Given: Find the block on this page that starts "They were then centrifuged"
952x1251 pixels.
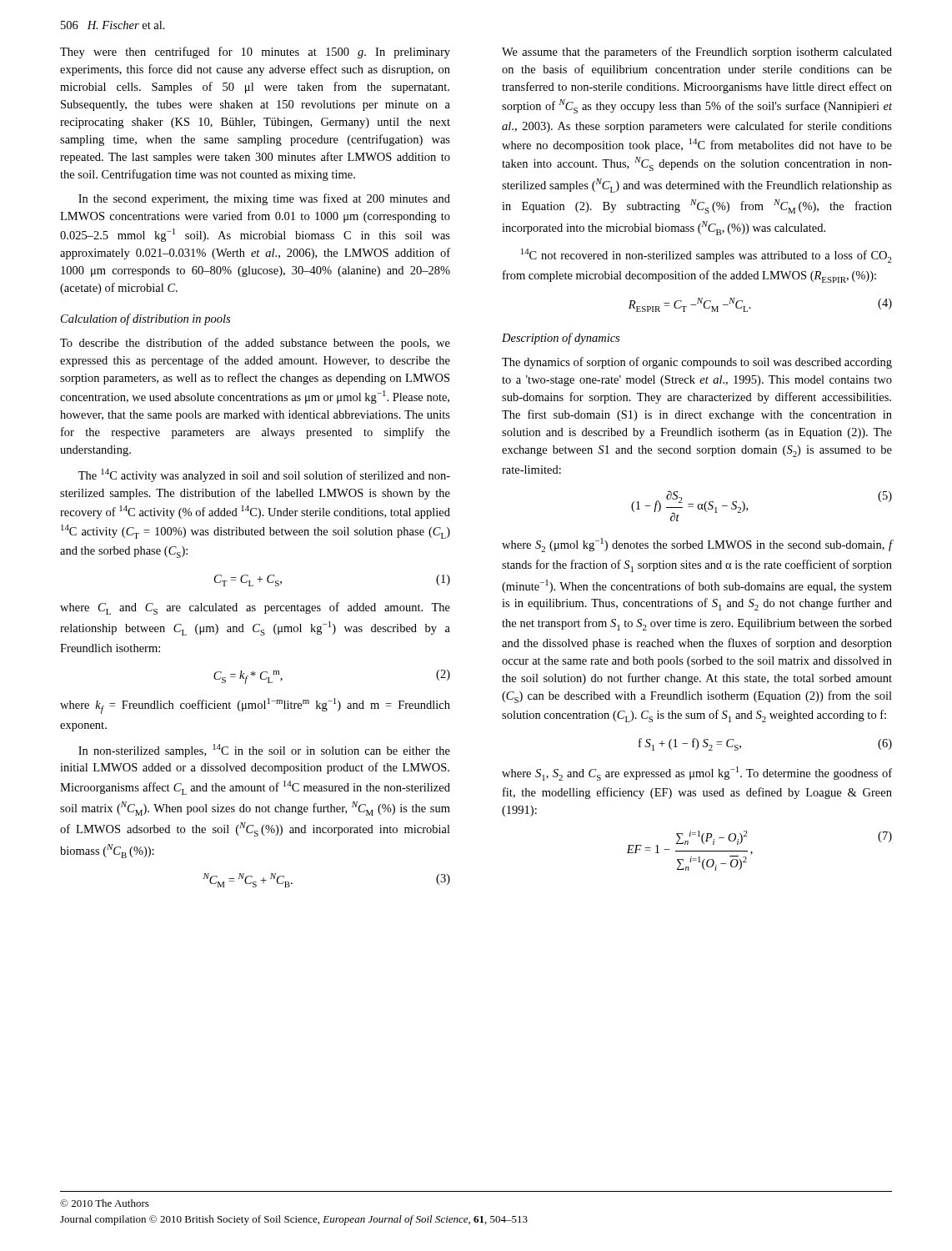Looking at the screenshot, I should click(255, 114).
